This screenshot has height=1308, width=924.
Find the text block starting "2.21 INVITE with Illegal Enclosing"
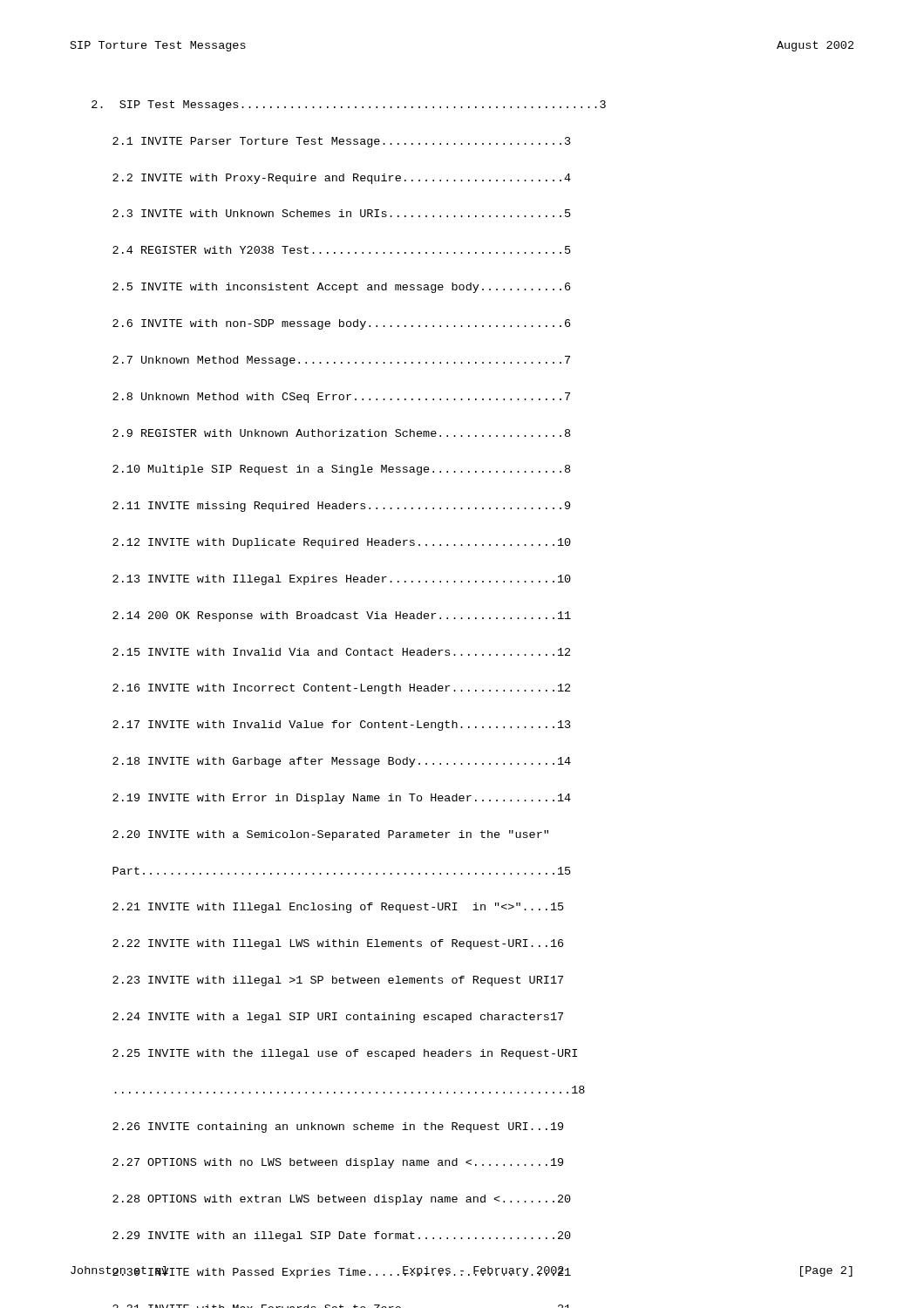click(x=317, y=908)
